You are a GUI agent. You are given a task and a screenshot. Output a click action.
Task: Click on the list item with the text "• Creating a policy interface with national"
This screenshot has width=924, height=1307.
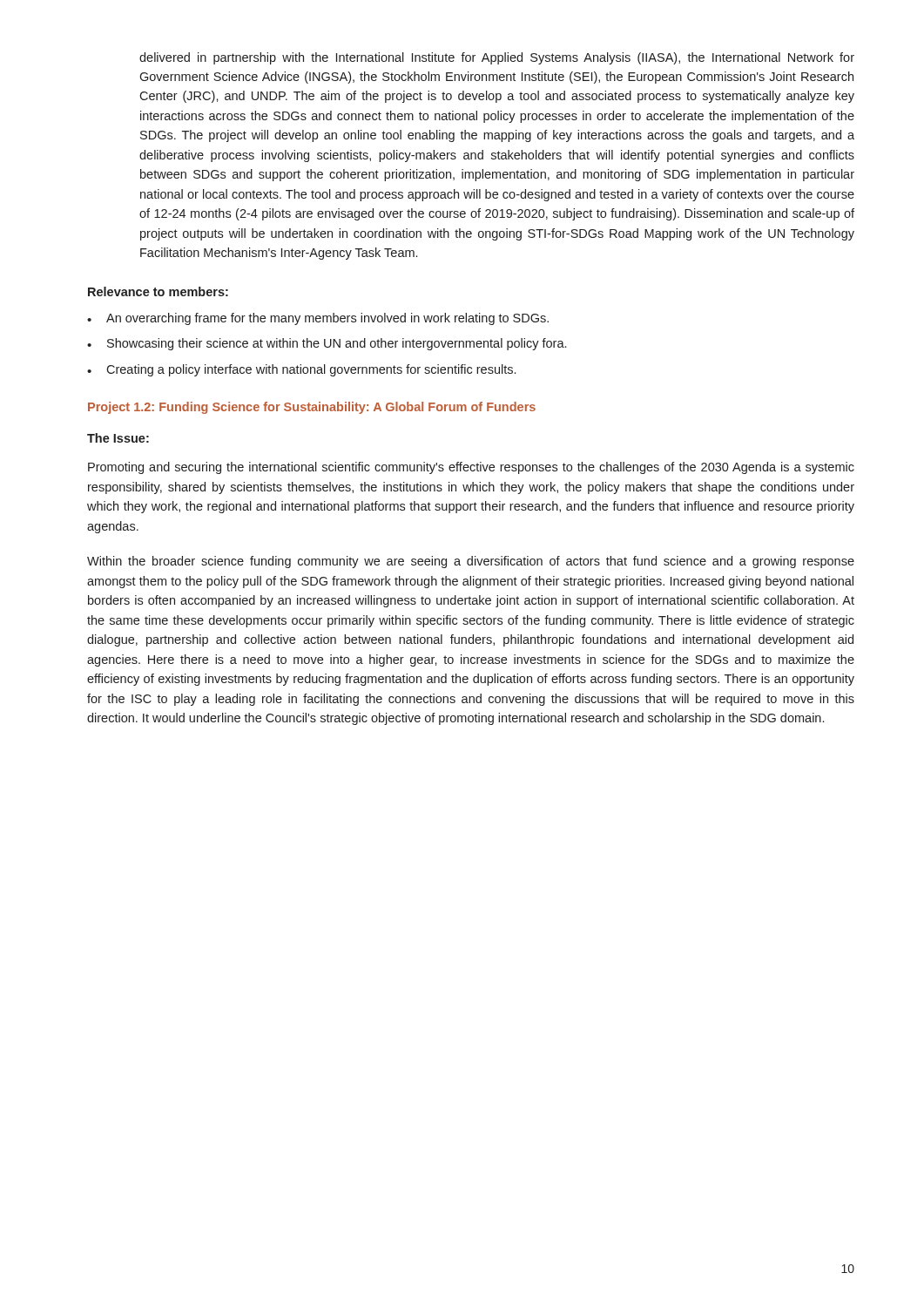click(471, 370)
